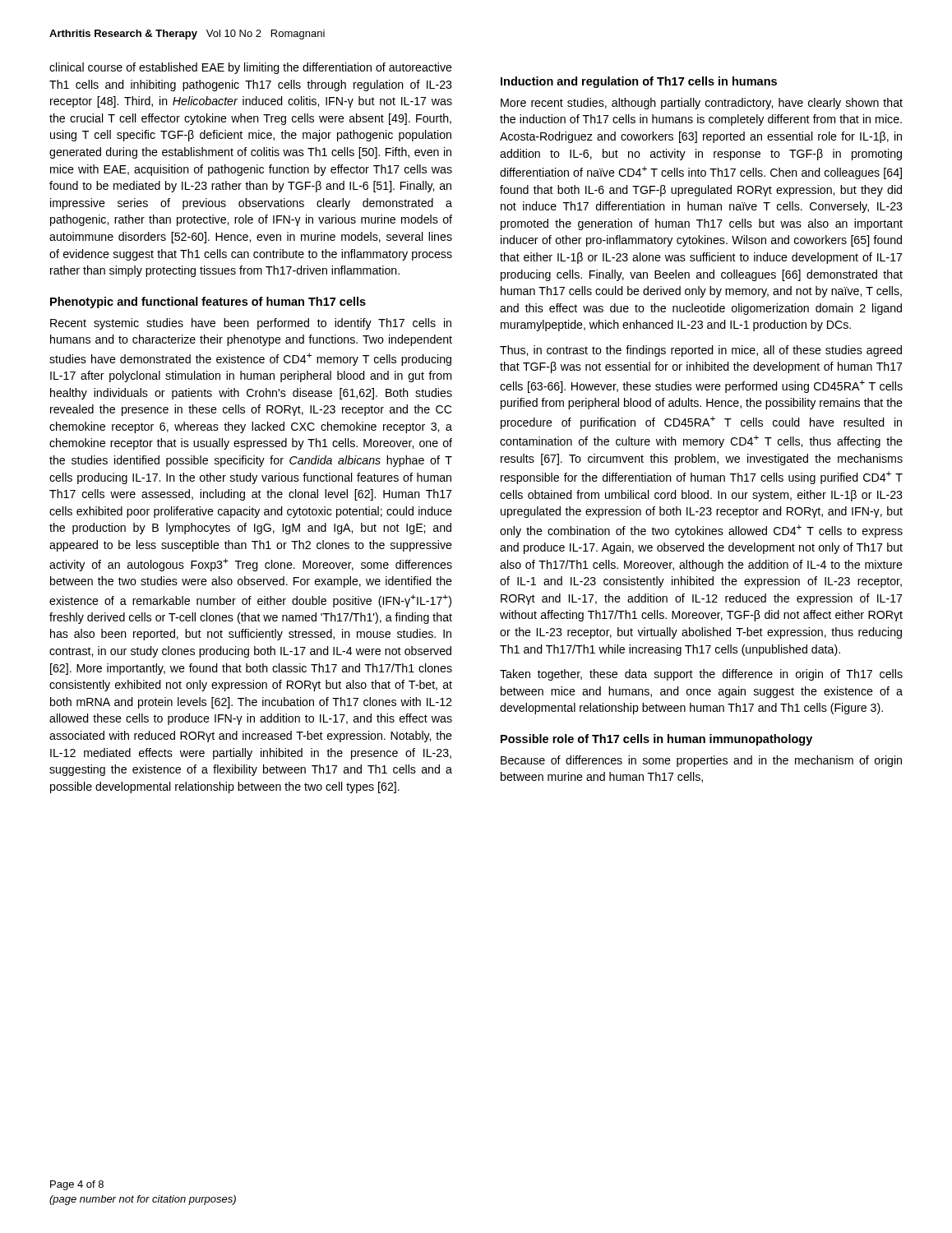The height and width of the screenshot is (1233, 952).
Task: Locate the block starting "clinical course of established EAE by"
Action: 251,169
